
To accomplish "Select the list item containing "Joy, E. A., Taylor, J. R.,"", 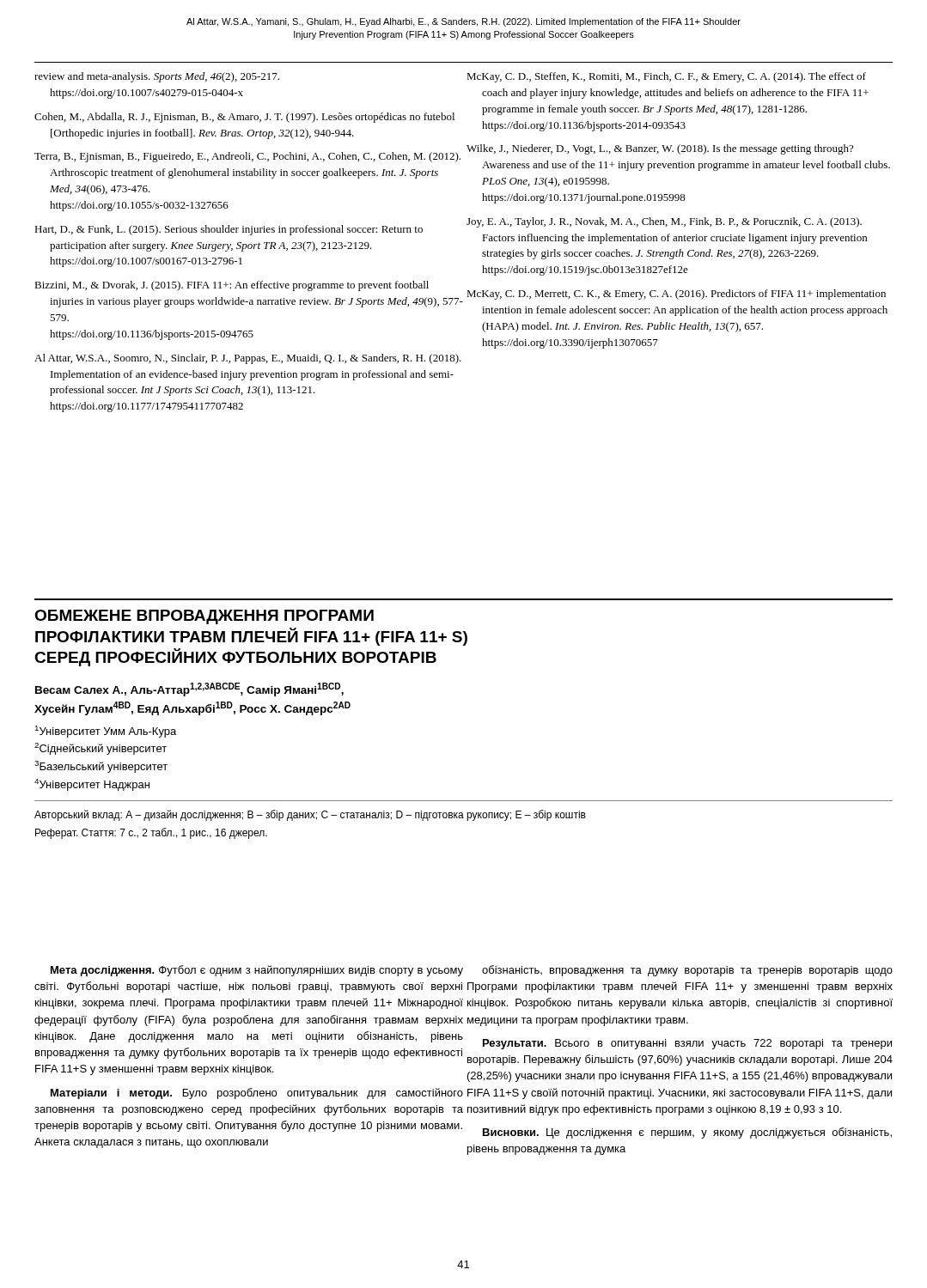I will pyautogui.click(x=667, y=245).
